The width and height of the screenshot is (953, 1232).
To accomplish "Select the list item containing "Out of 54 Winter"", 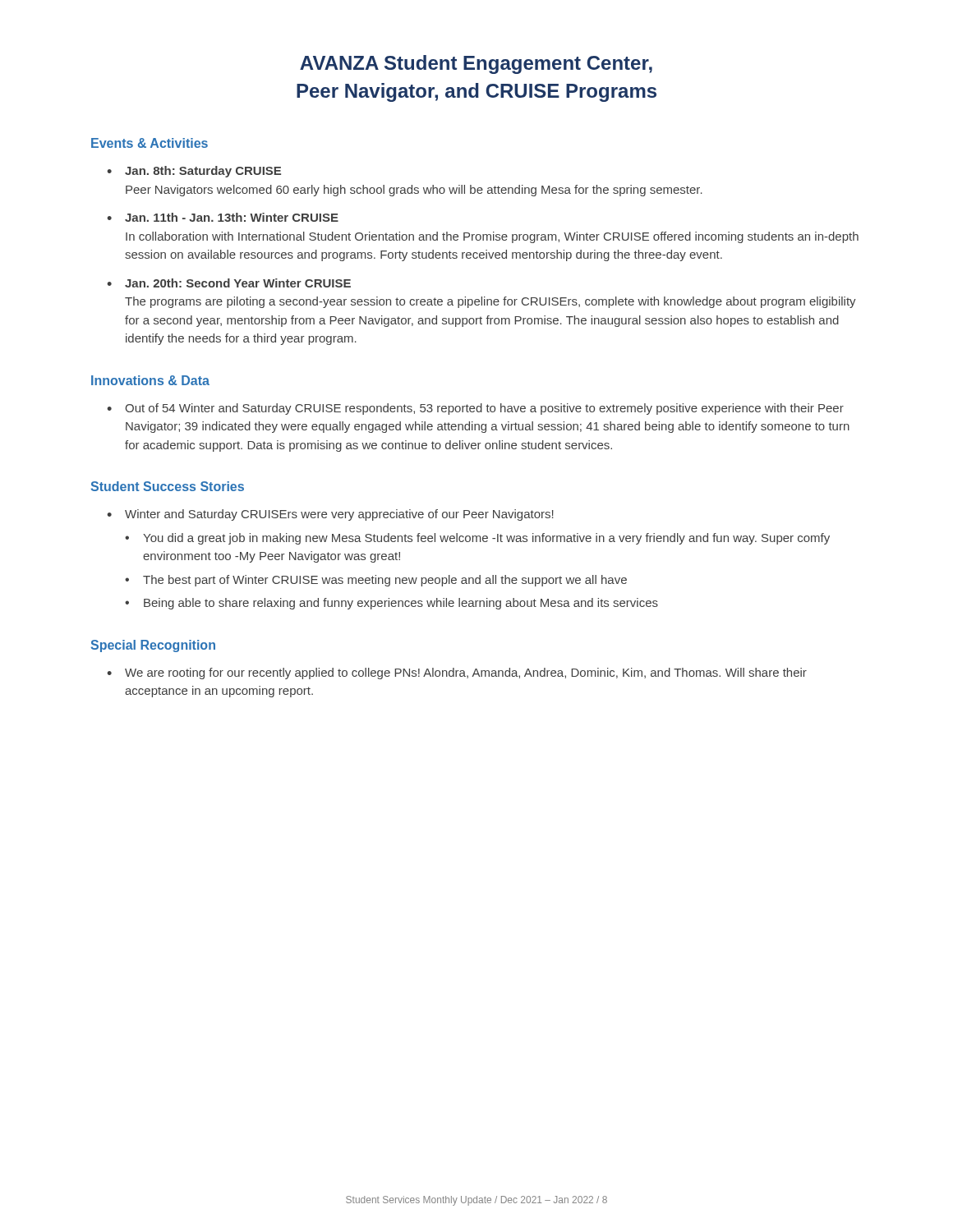I will tap(487, 426).
